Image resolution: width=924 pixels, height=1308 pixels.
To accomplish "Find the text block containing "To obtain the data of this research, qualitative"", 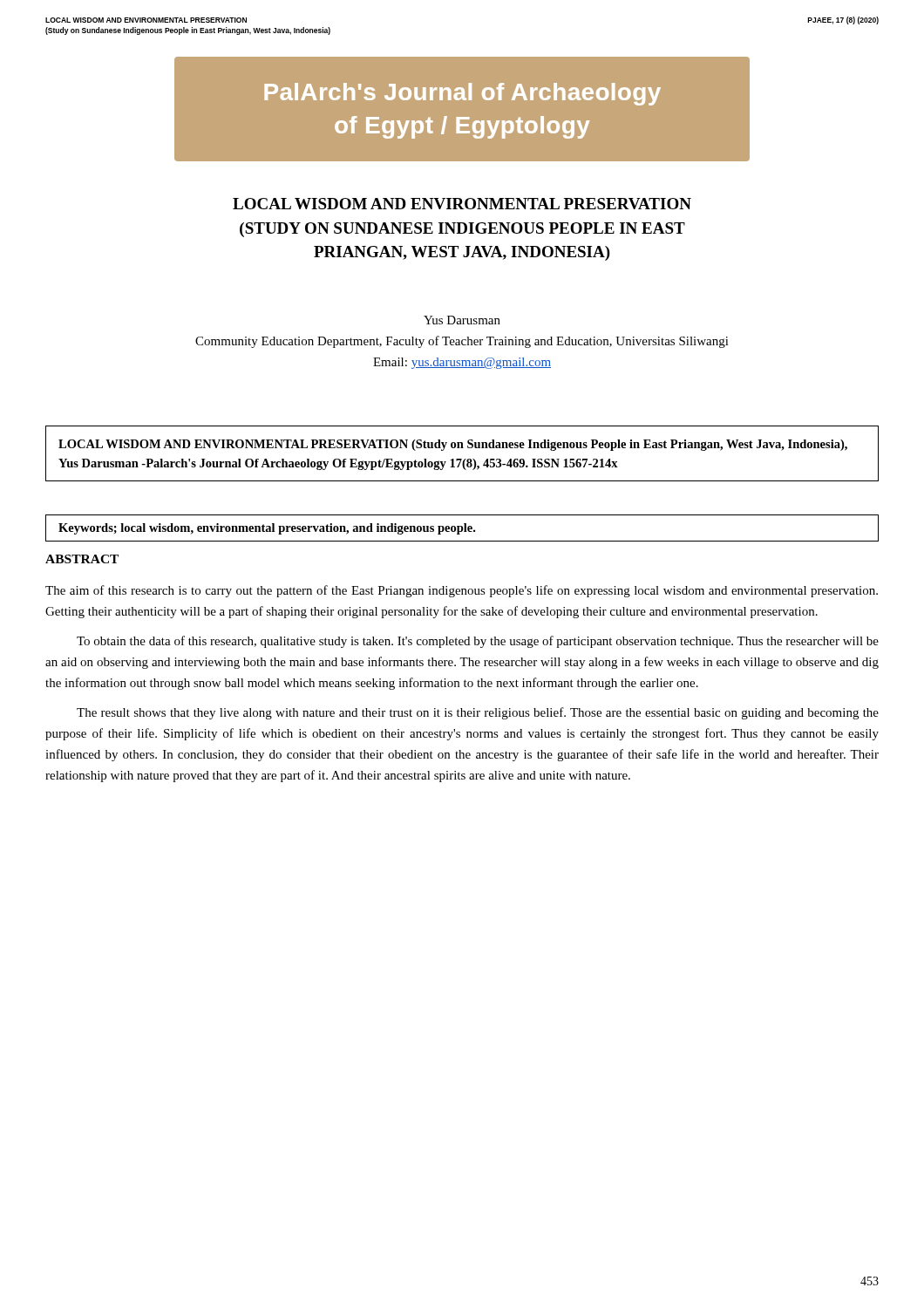I will (x=462, y=662).
